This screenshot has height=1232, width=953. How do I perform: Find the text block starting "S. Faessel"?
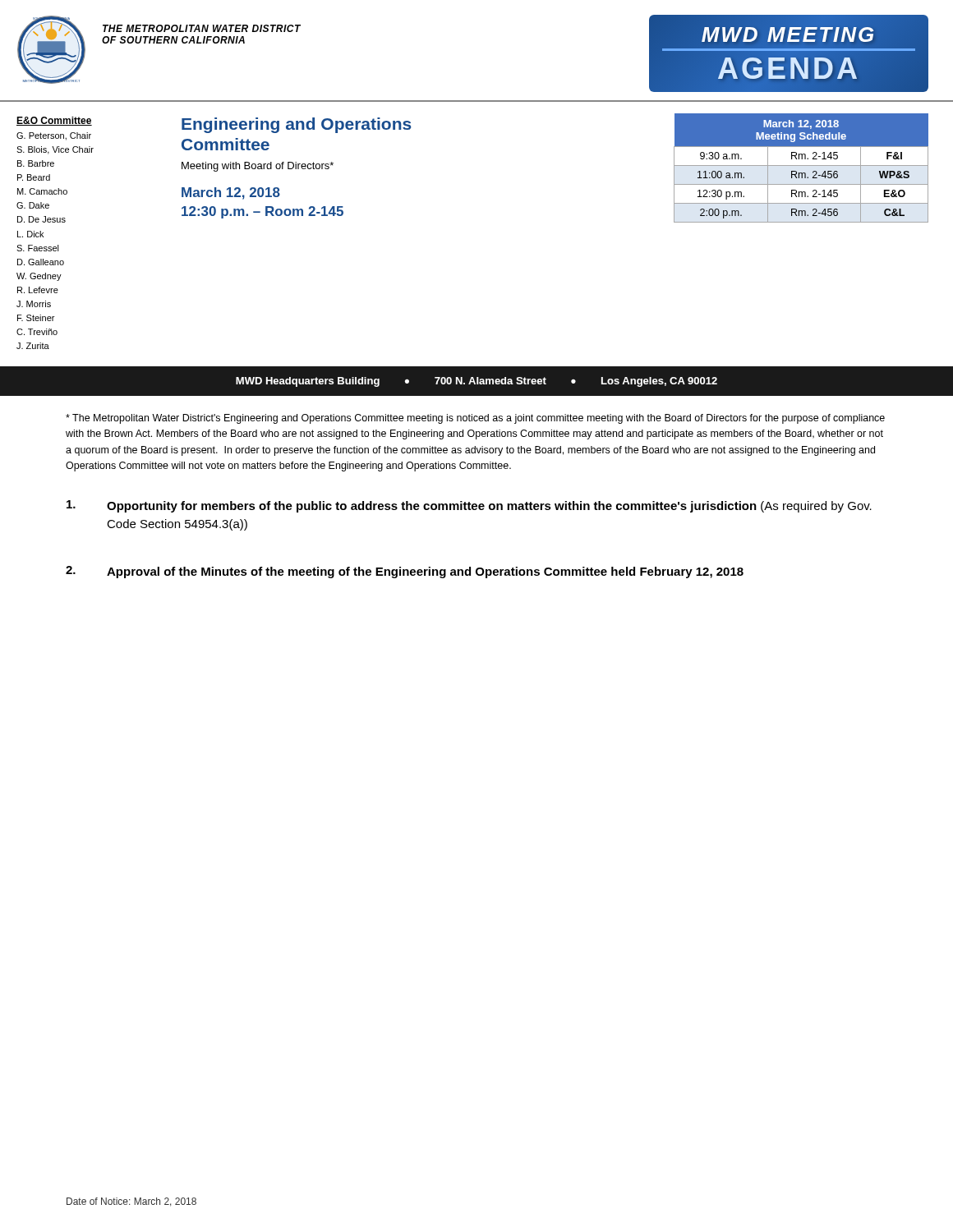point(38,248)
